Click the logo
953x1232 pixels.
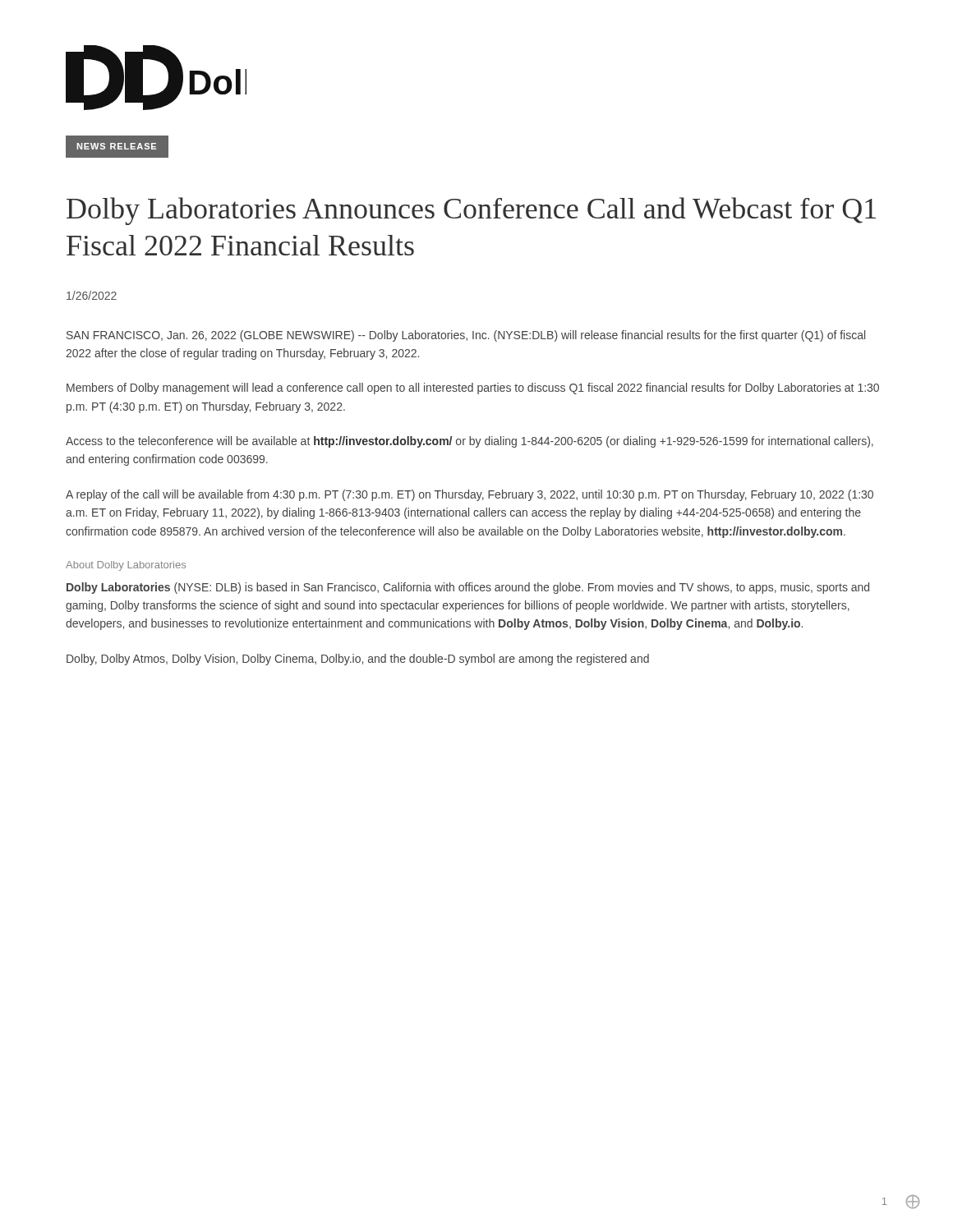click(476, 78)
